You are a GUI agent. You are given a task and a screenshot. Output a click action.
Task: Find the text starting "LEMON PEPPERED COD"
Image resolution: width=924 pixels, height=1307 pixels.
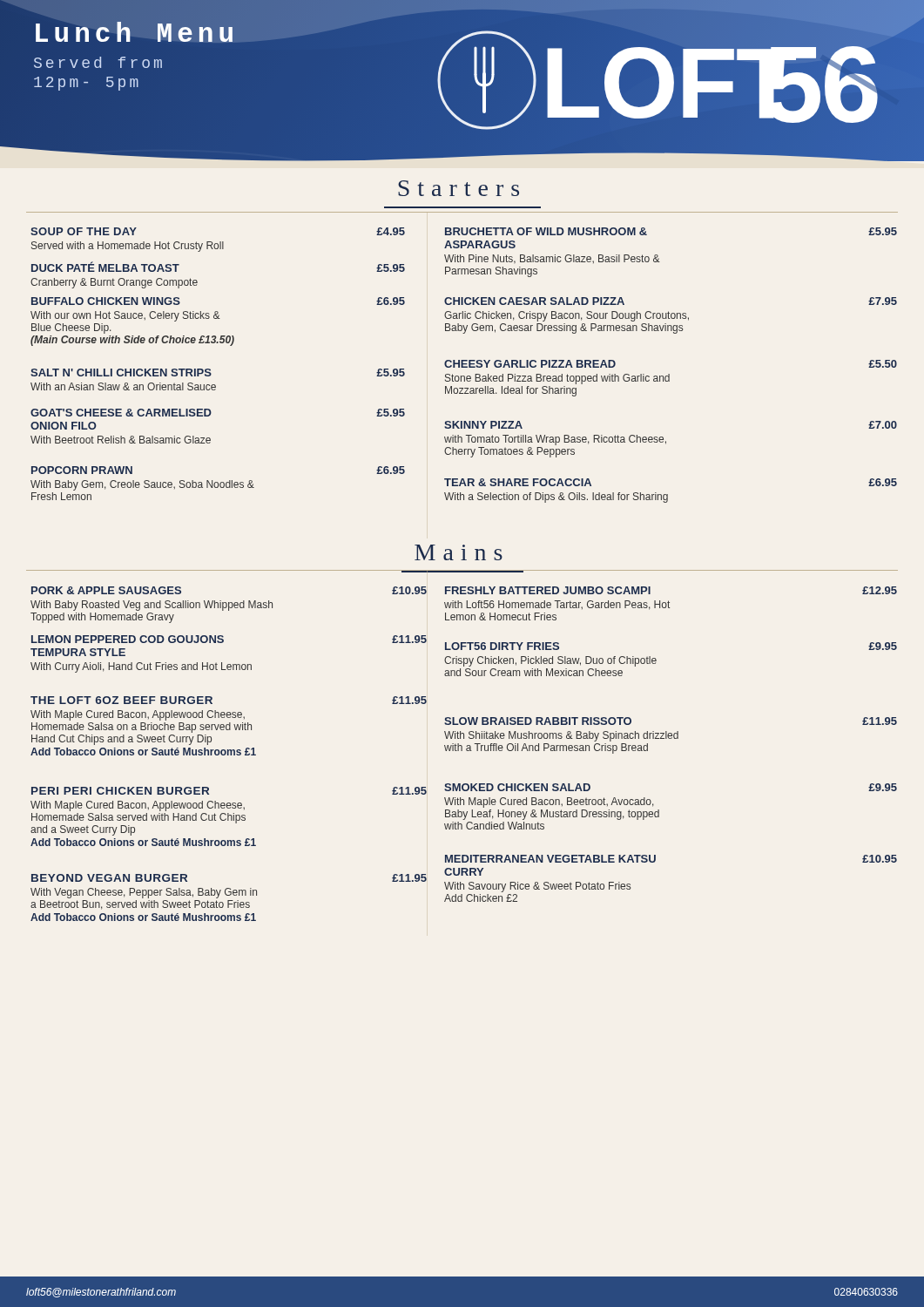tap(229, 653)
